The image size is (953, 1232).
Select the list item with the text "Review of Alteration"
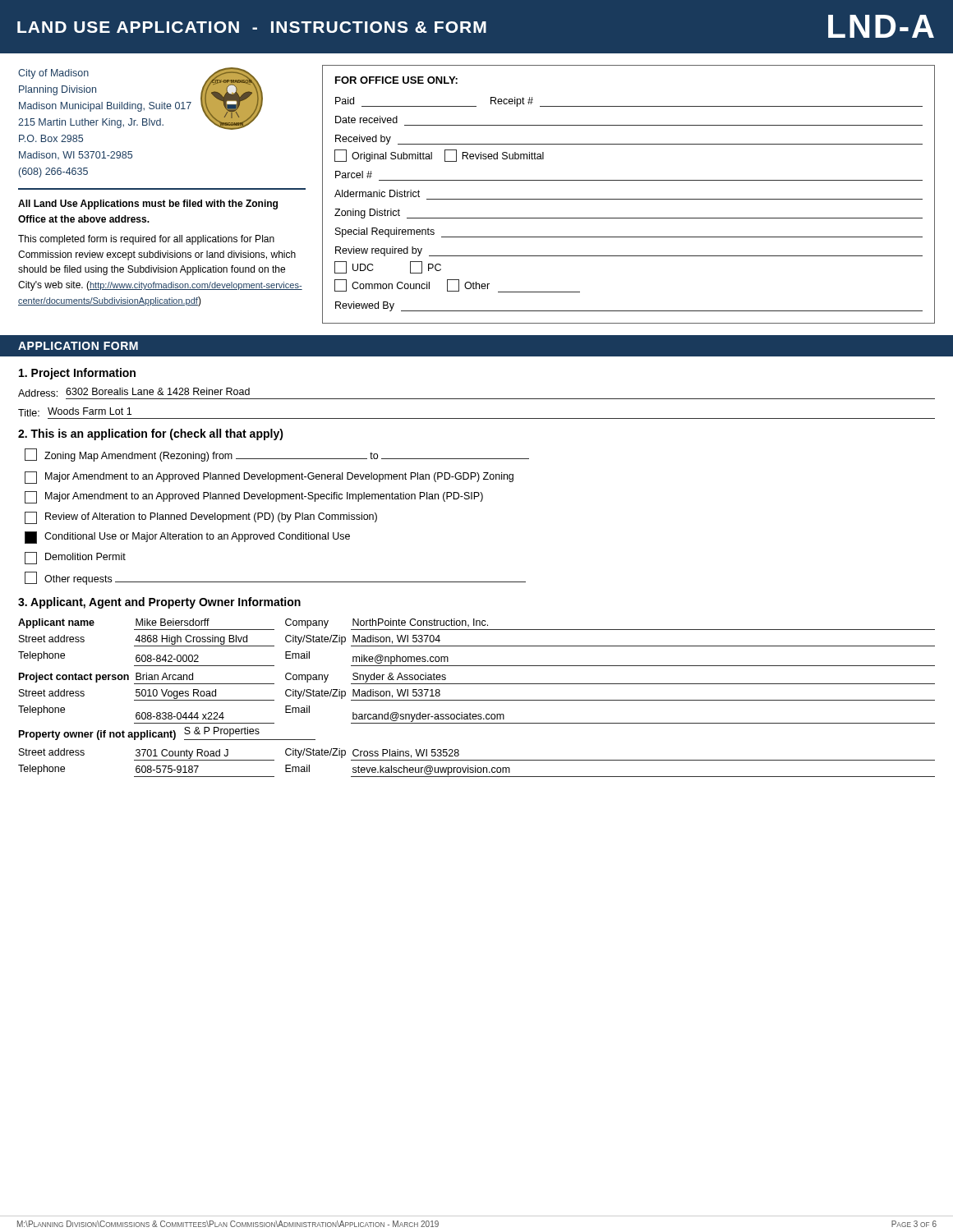pos(201,517)
